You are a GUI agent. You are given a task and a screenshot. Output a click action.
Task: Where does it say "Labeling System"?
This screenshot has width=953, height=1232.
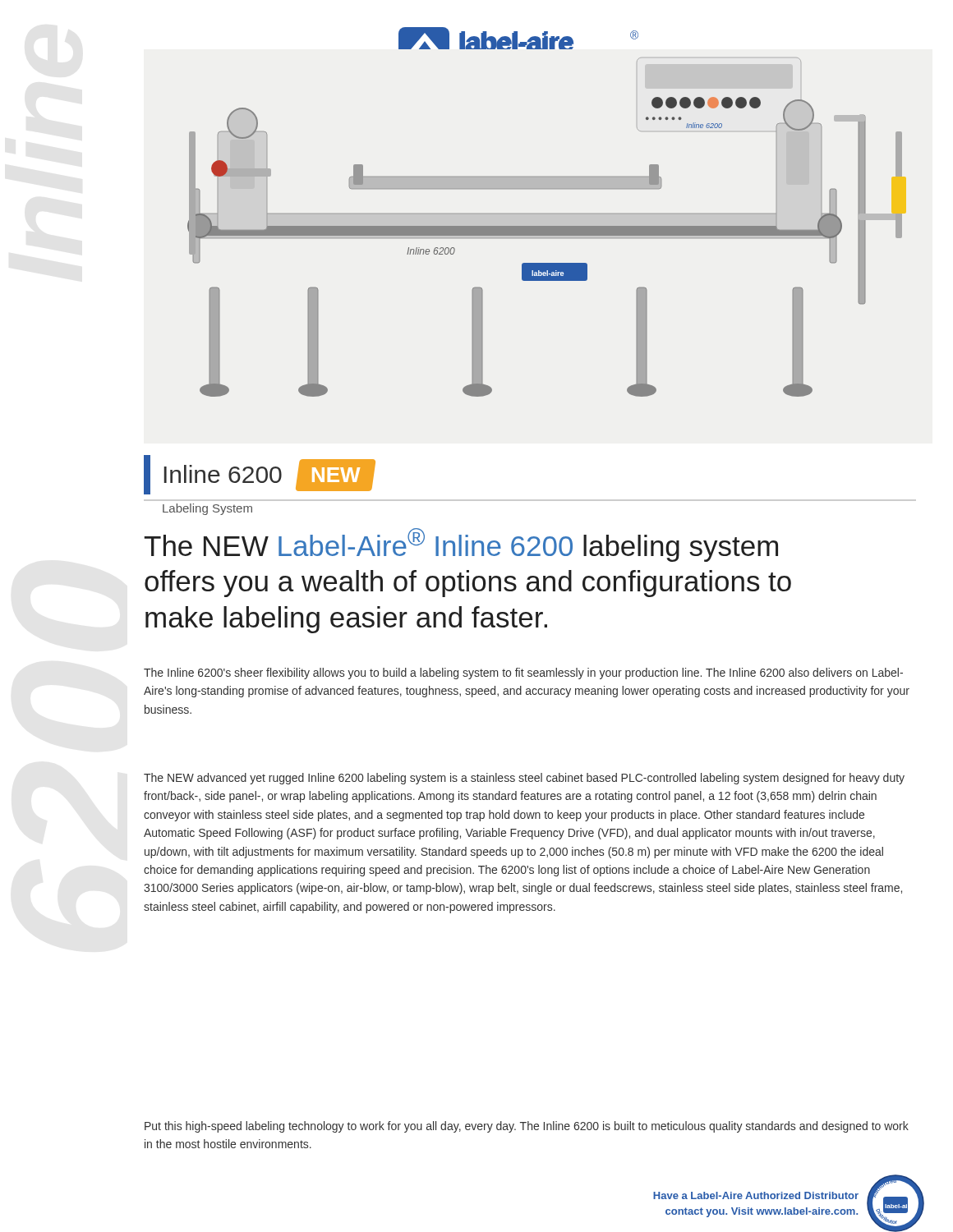(x=207, y=508)
